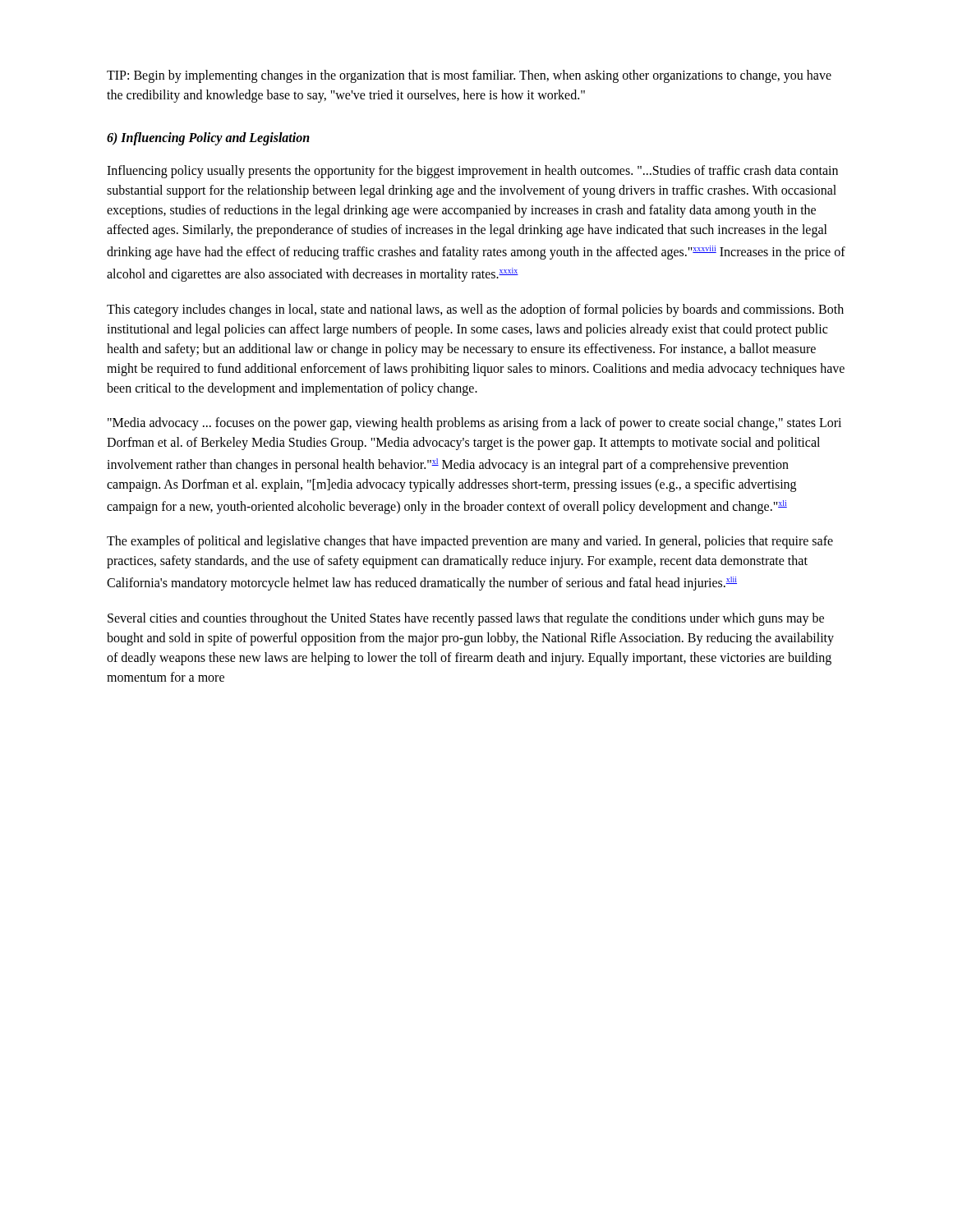Click on the text block containing "The examples of political and legislative changes"
953x1232 pixels.
[470, 562]
